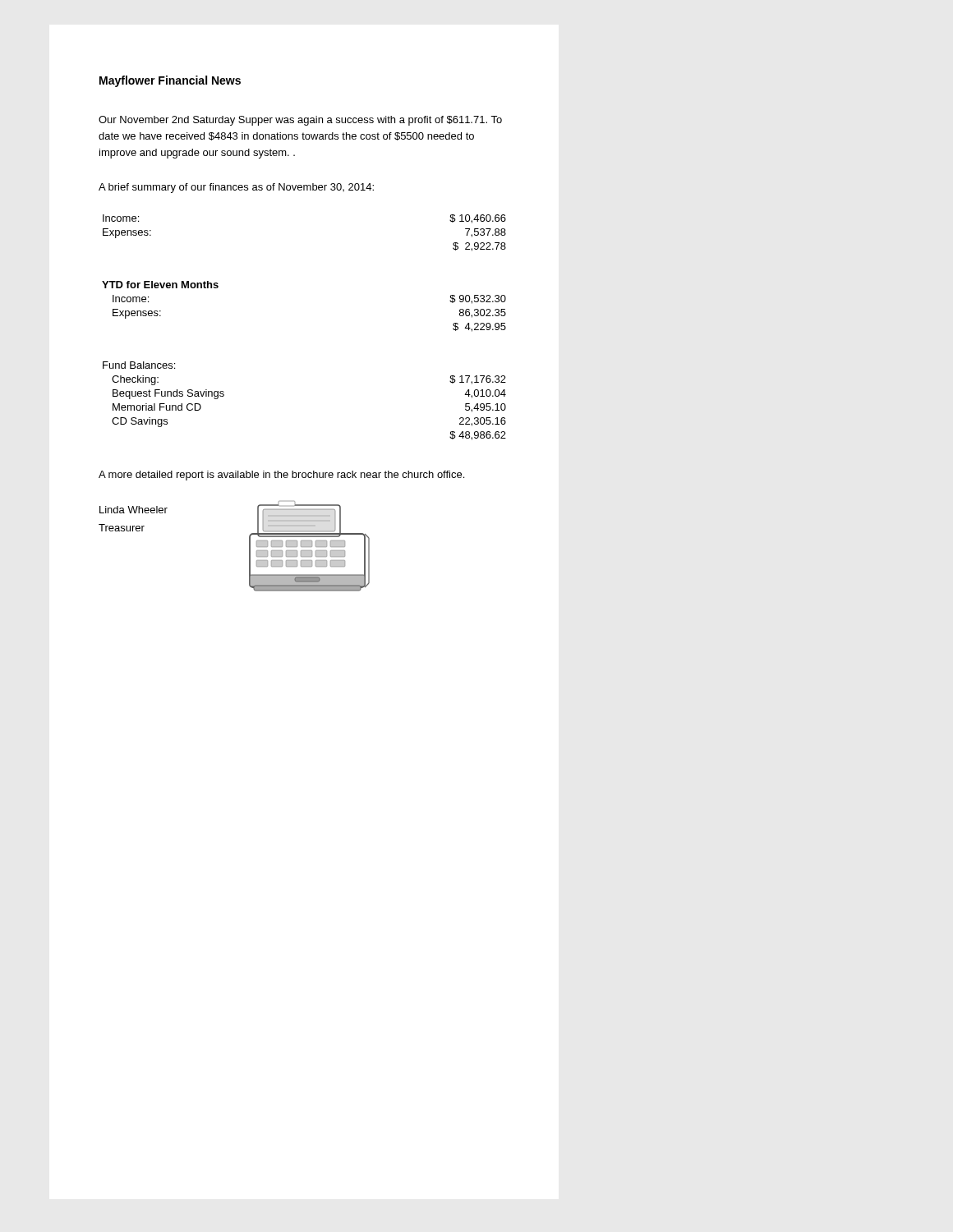The width and height of the screenshot is (953, 1232).
Task: Select the table that reads "$ 10,460.66"
Action: pyautogui.click(x=304, y=232)
